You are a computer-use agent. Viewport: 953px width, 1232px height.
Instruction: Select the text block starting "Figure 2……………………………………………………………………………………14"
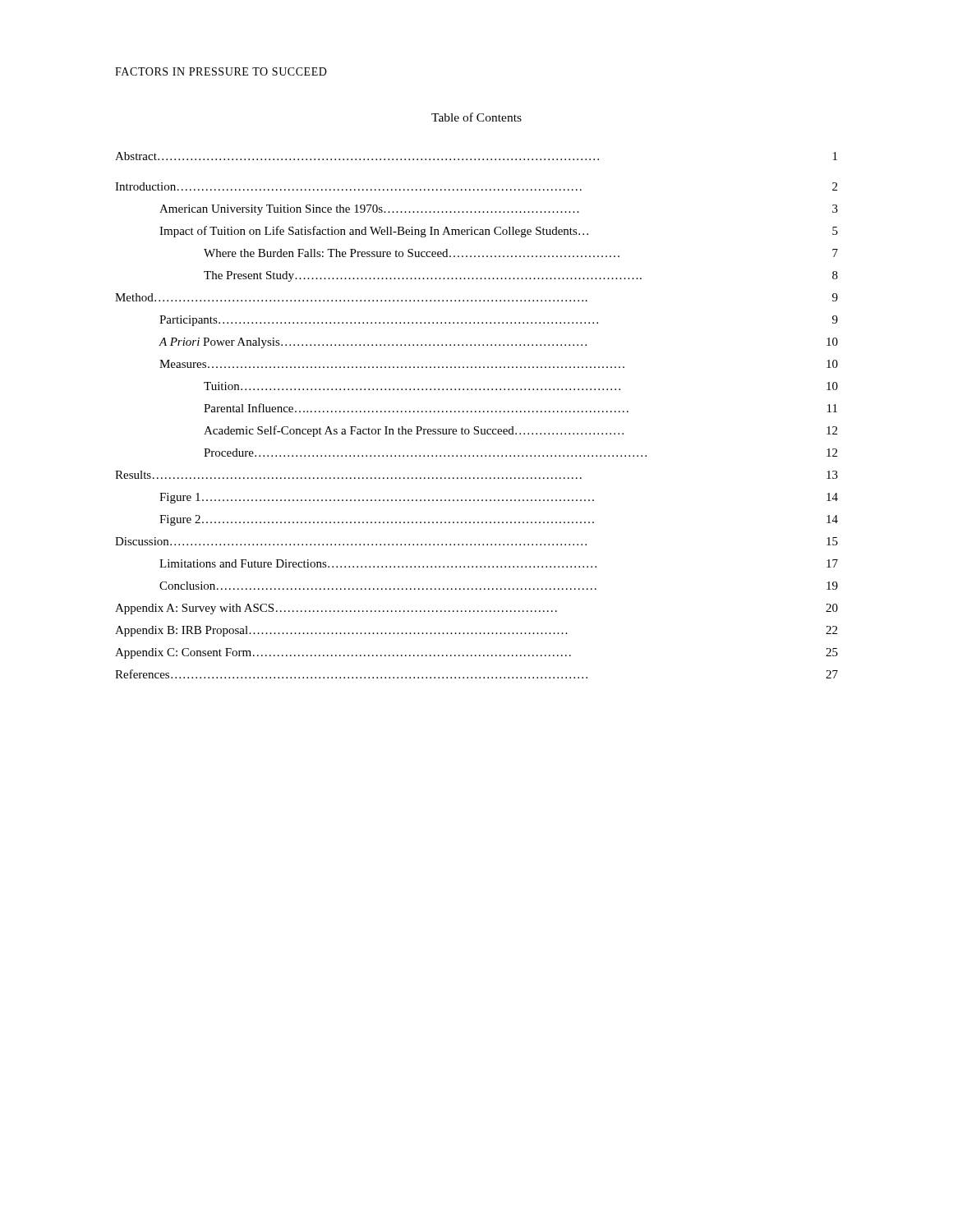coord(499,519)
